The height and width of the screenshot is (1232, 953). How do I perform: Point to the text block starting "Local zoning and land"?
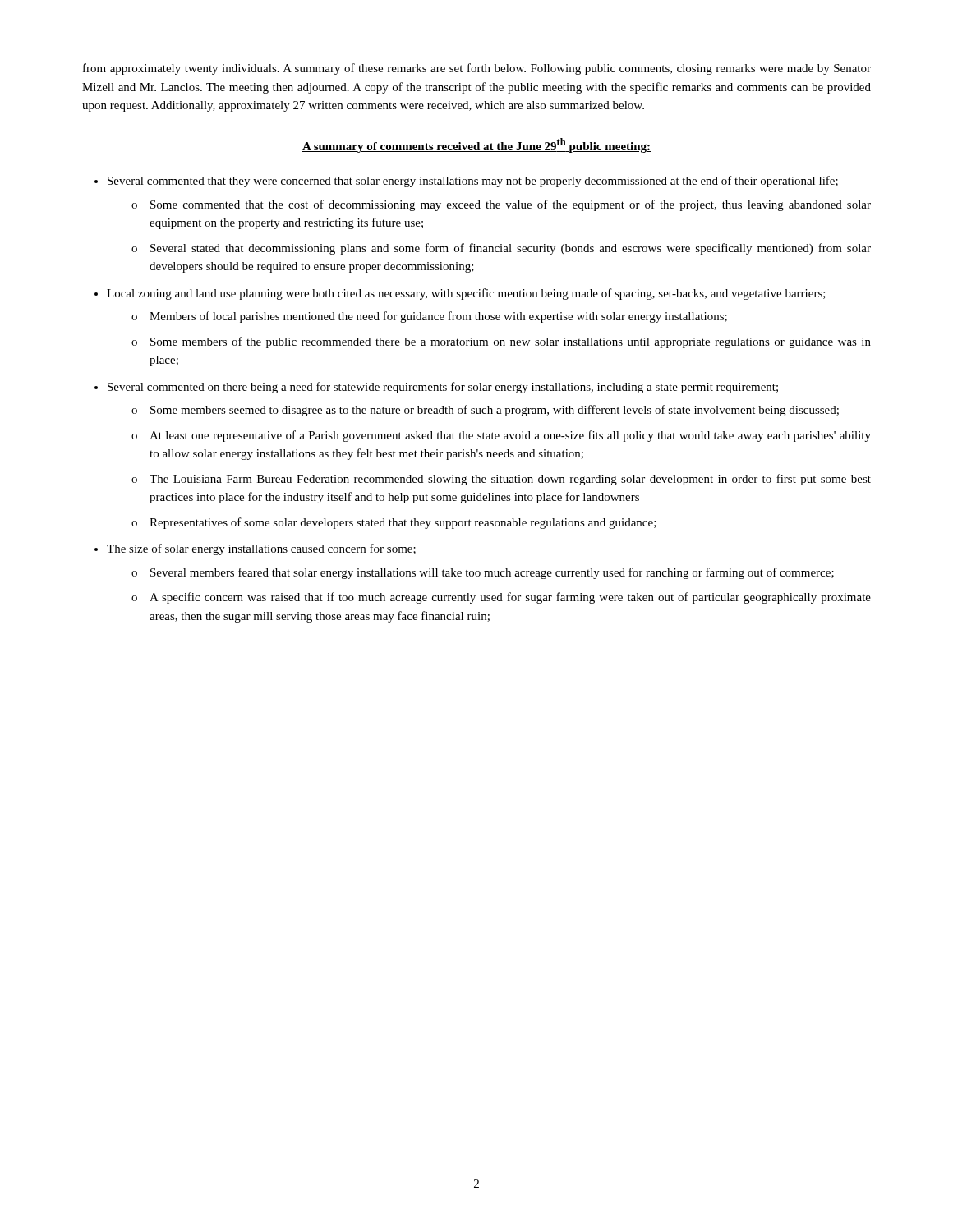click(489, 328)
